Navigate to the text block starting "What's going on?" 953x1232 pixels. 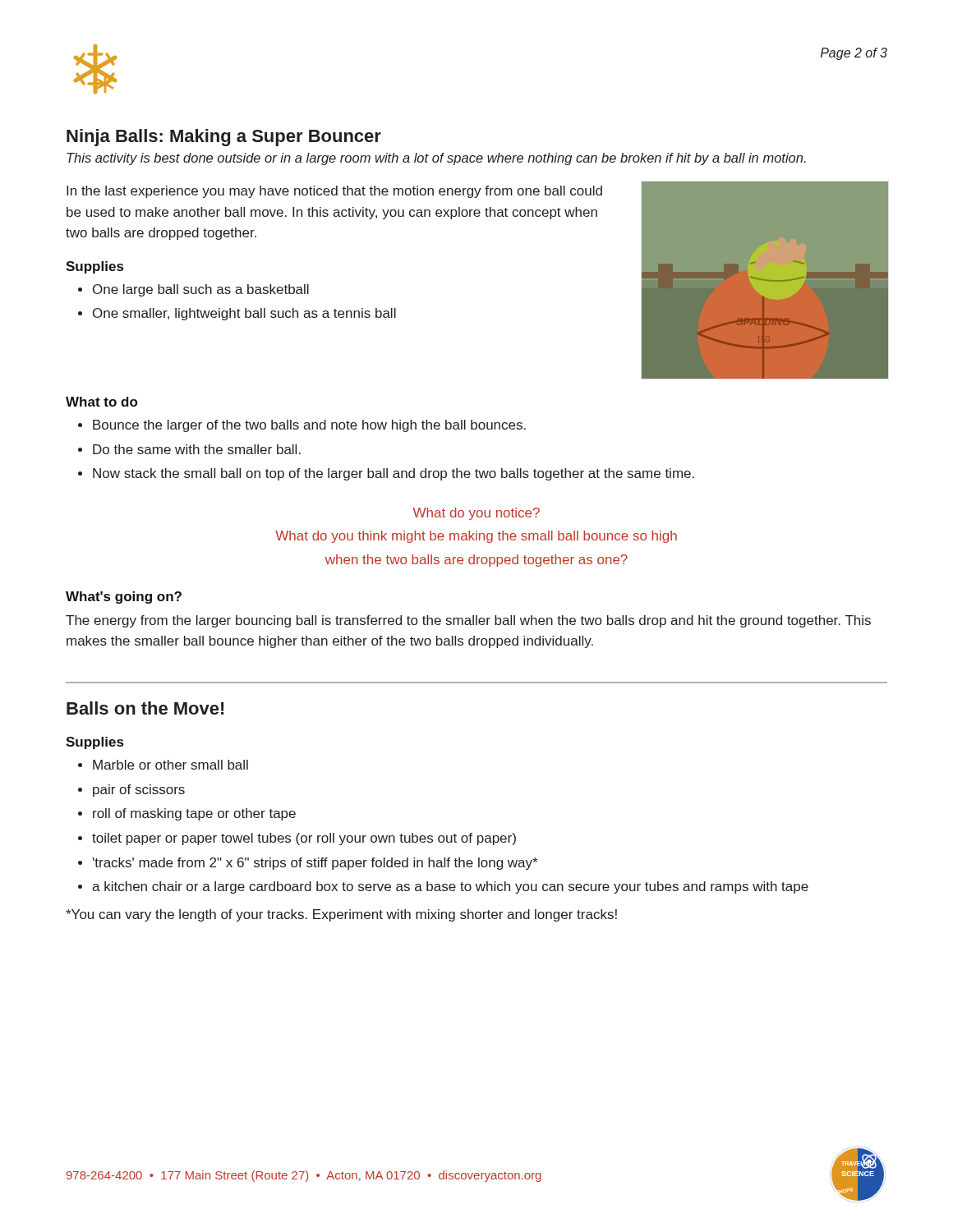tap(124, 597)
